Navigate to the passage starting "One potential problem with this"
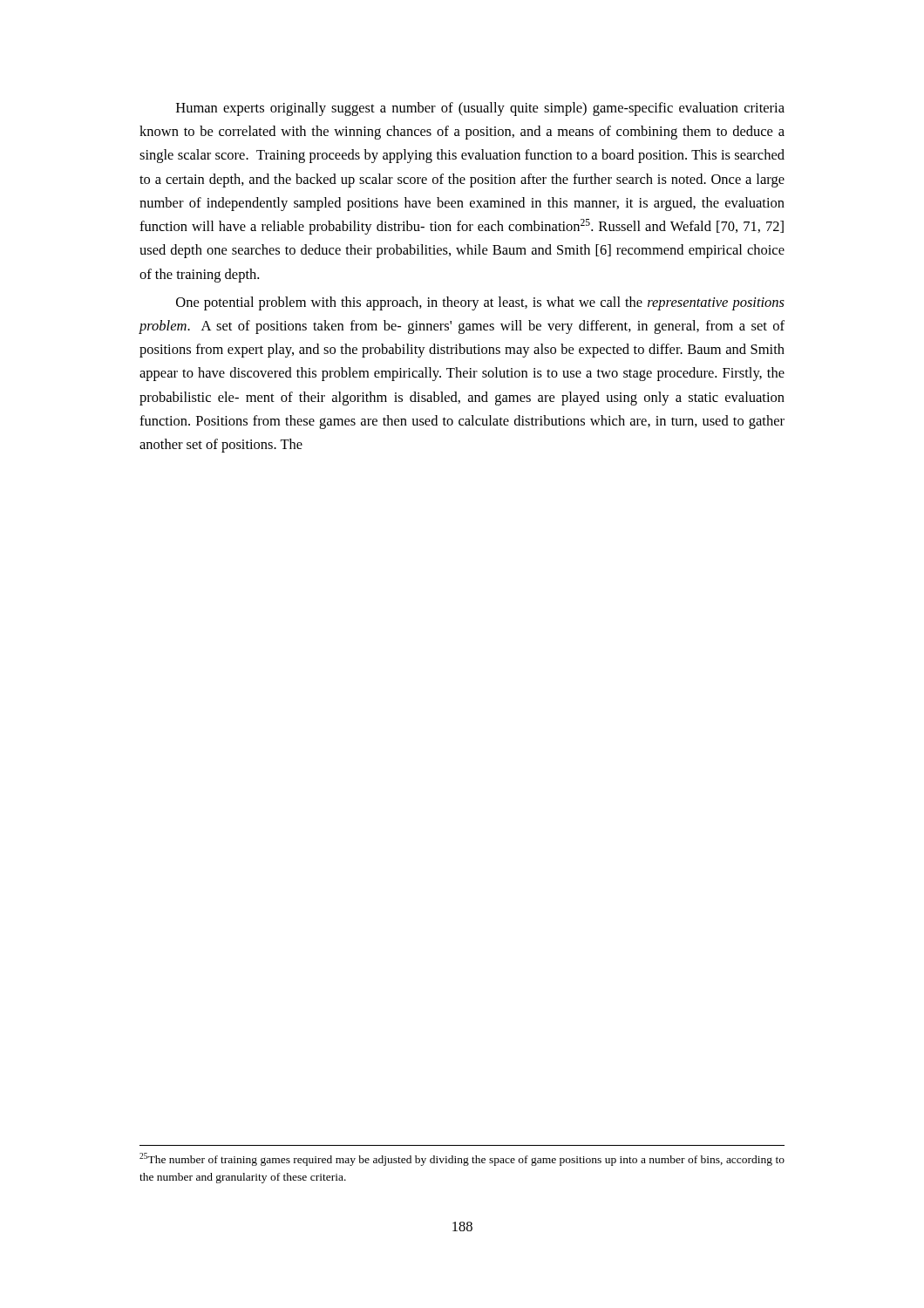Screen dimensions: 1308x924 tap(462, 373)
